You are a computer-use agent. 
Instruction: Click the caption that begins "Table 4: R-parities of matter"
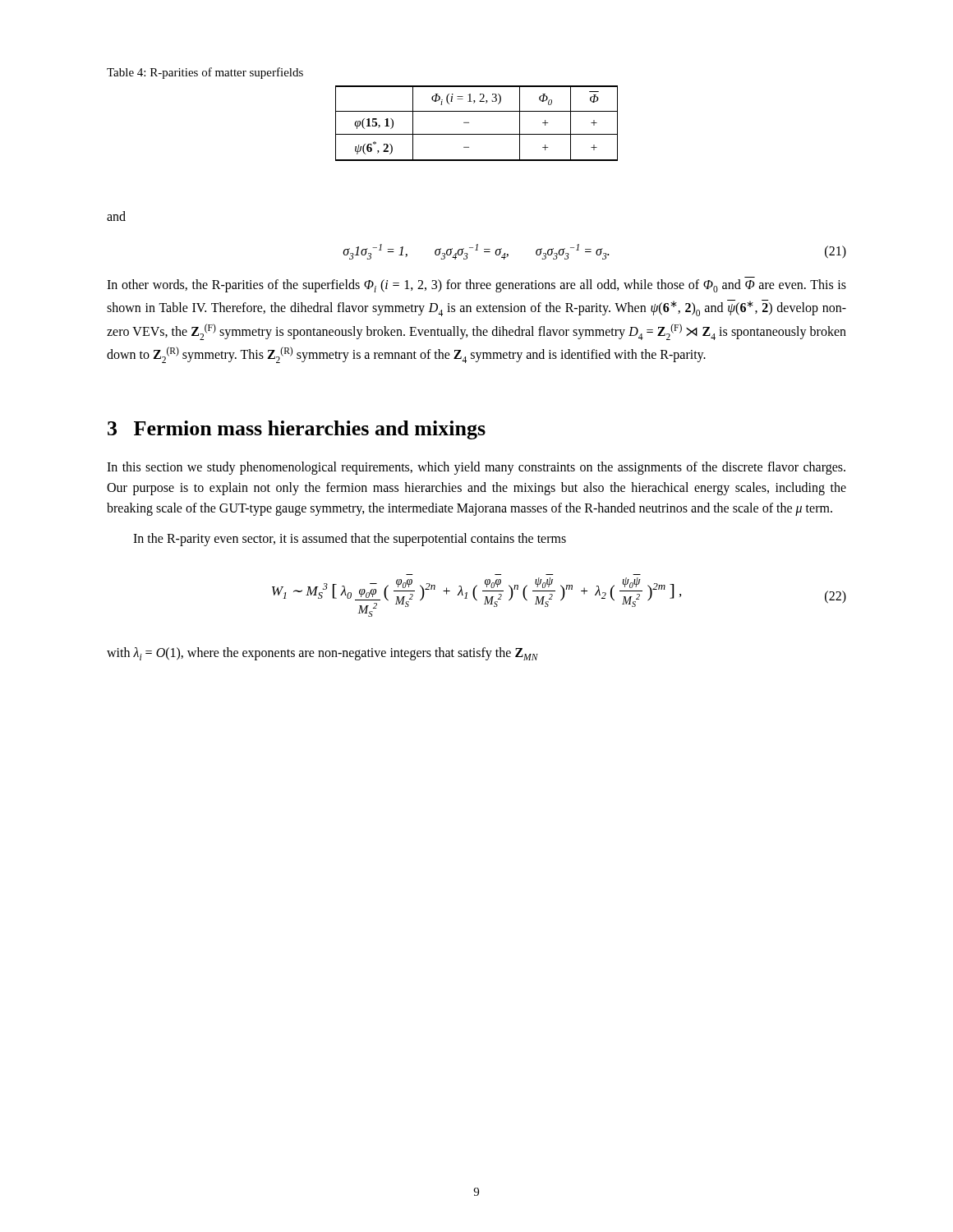[205, 72]
